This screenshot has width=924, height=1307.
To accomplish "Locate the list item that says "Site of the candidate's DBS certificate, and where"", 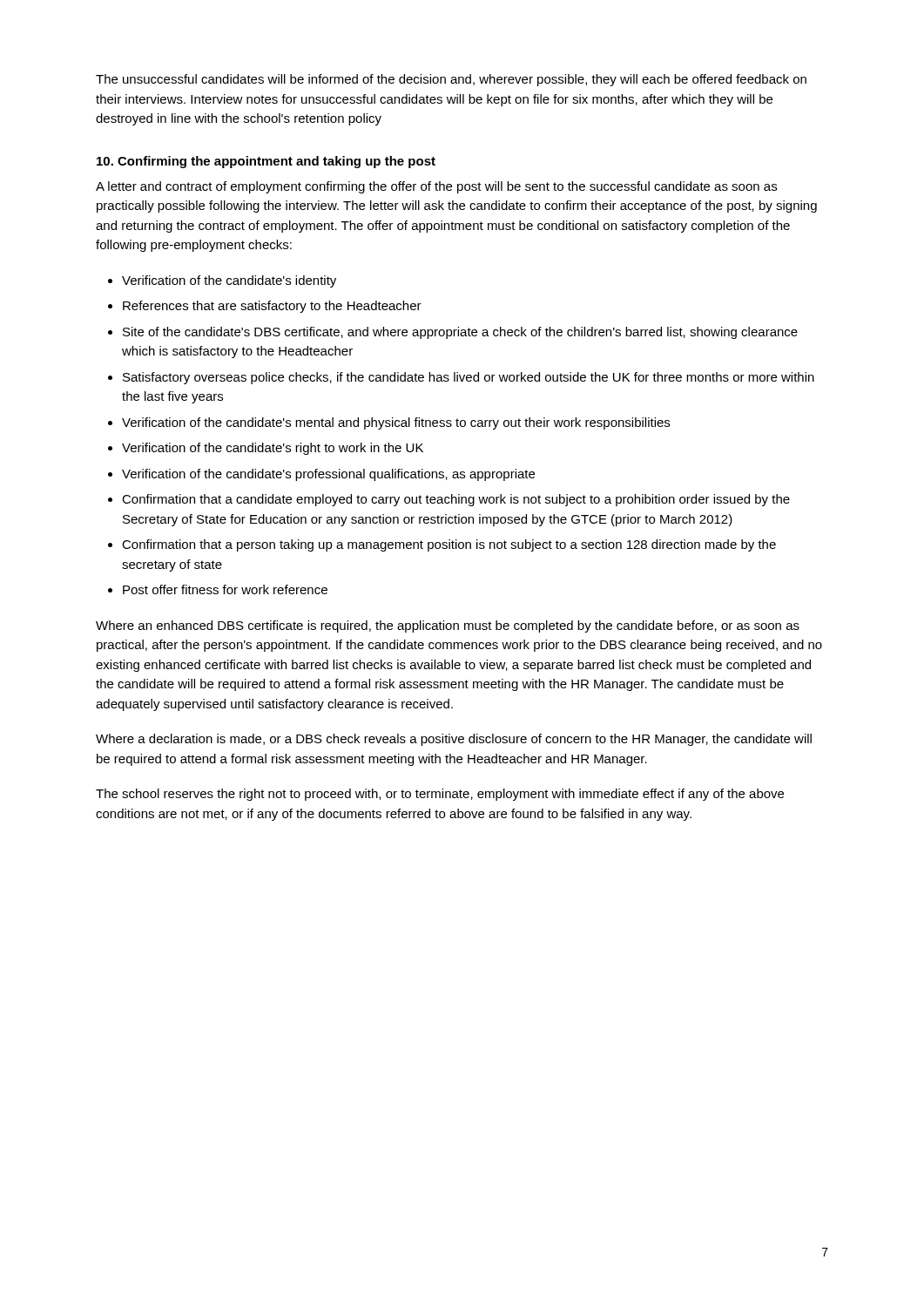I will (x=460, y=341).
